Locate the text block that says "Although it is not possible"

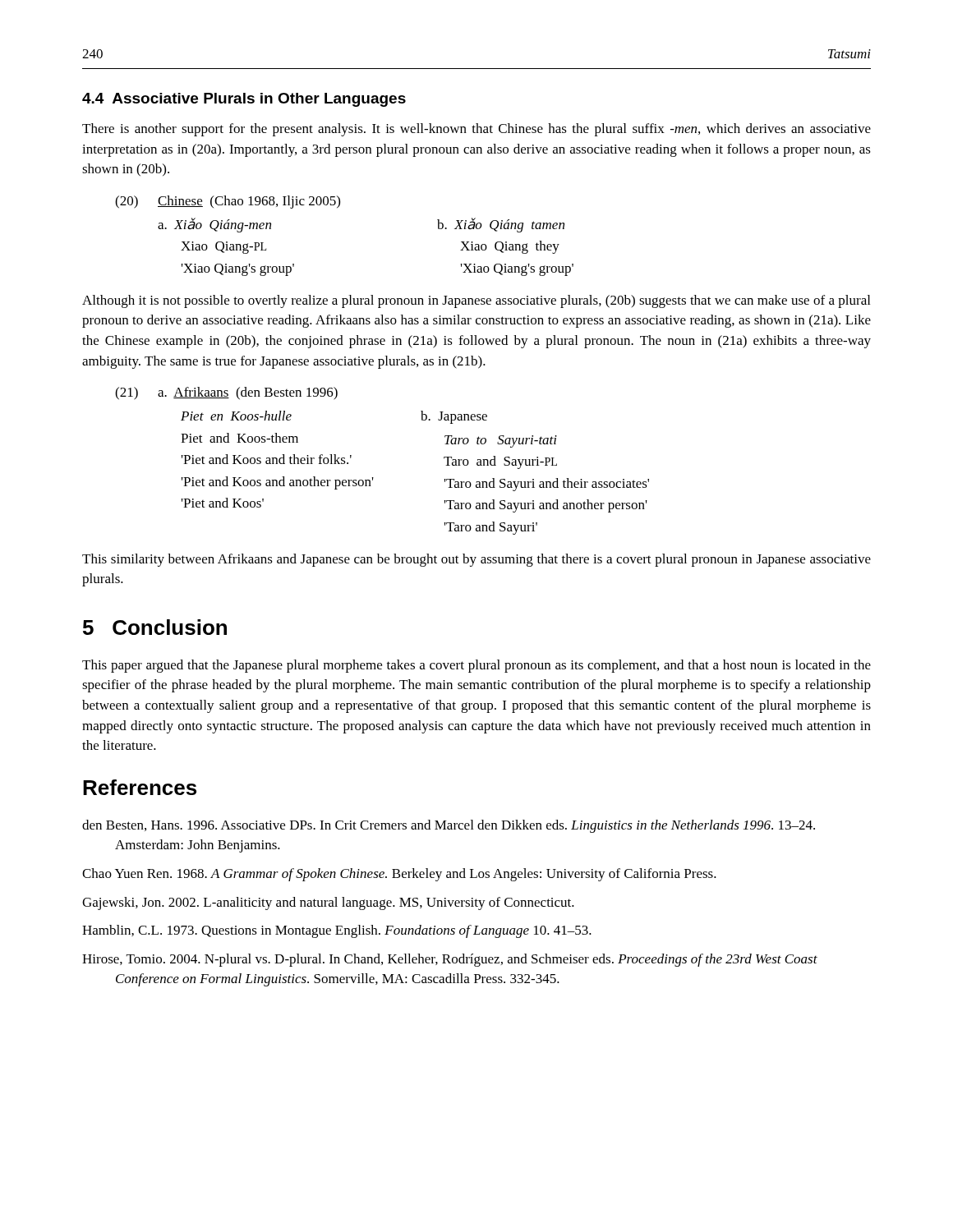(476, 331)
